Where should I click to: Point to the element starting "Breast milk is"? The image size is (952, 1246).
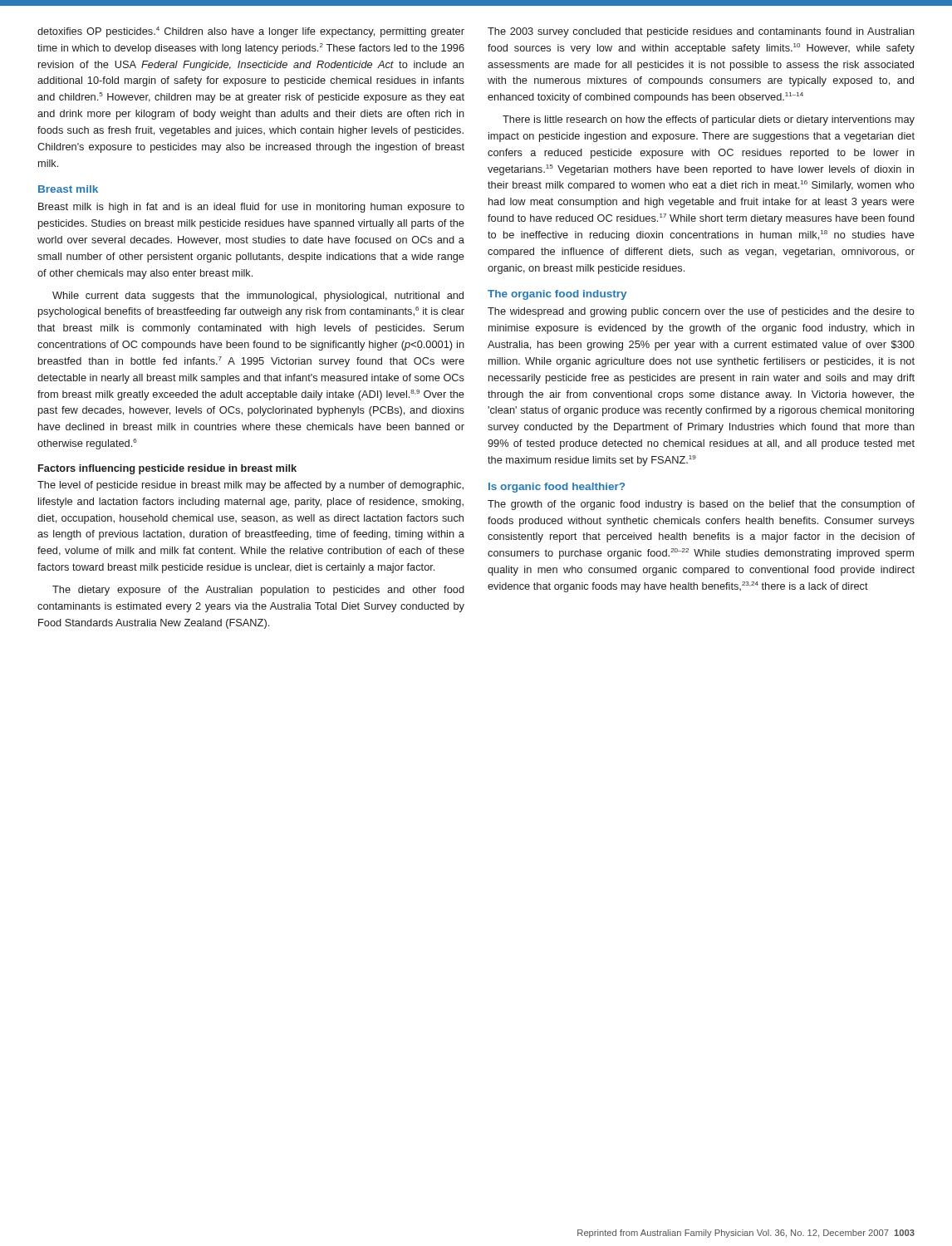[251, 325]
